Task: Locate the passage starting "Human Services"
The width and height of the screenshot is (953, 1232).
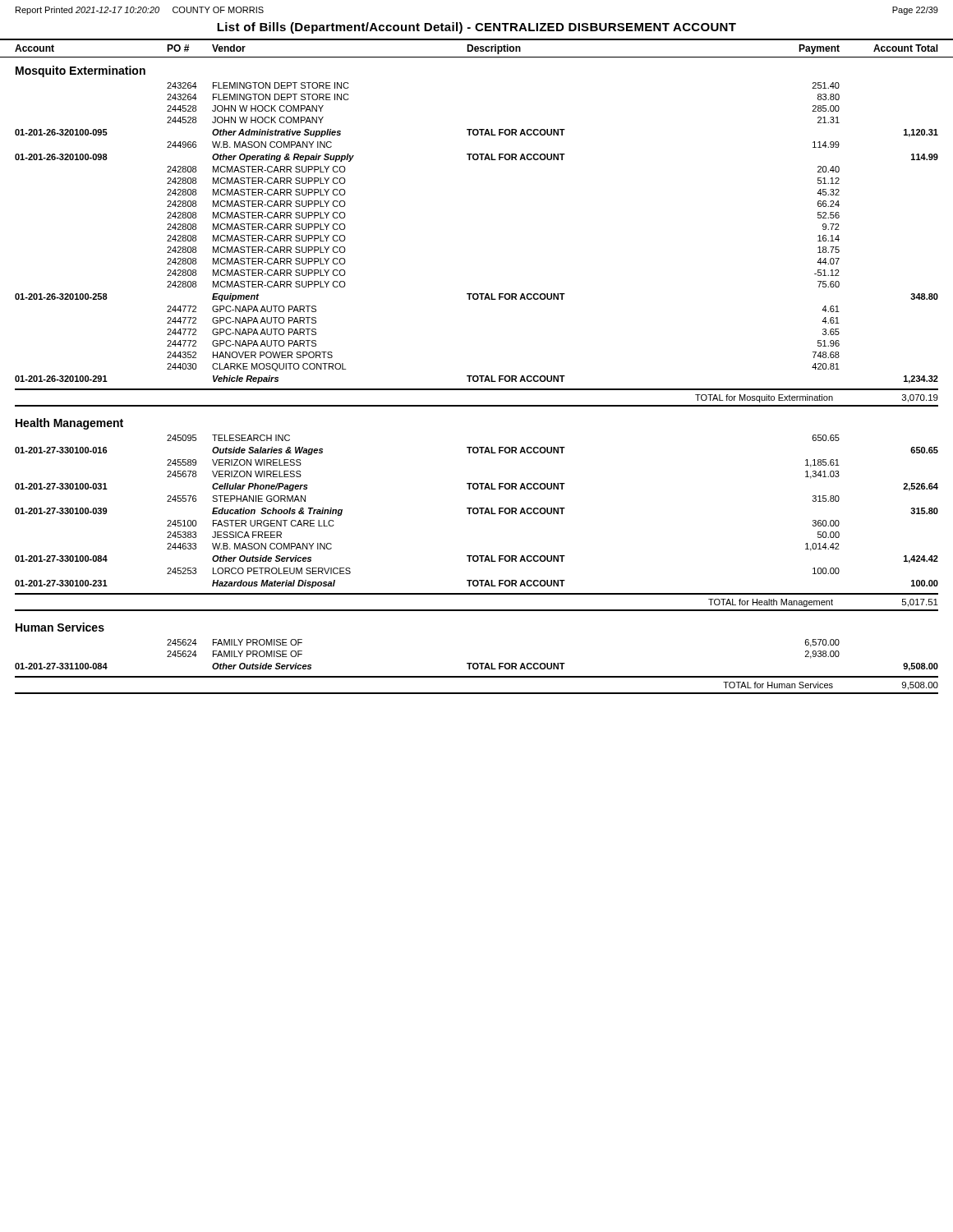Action: tap(60, 628)
